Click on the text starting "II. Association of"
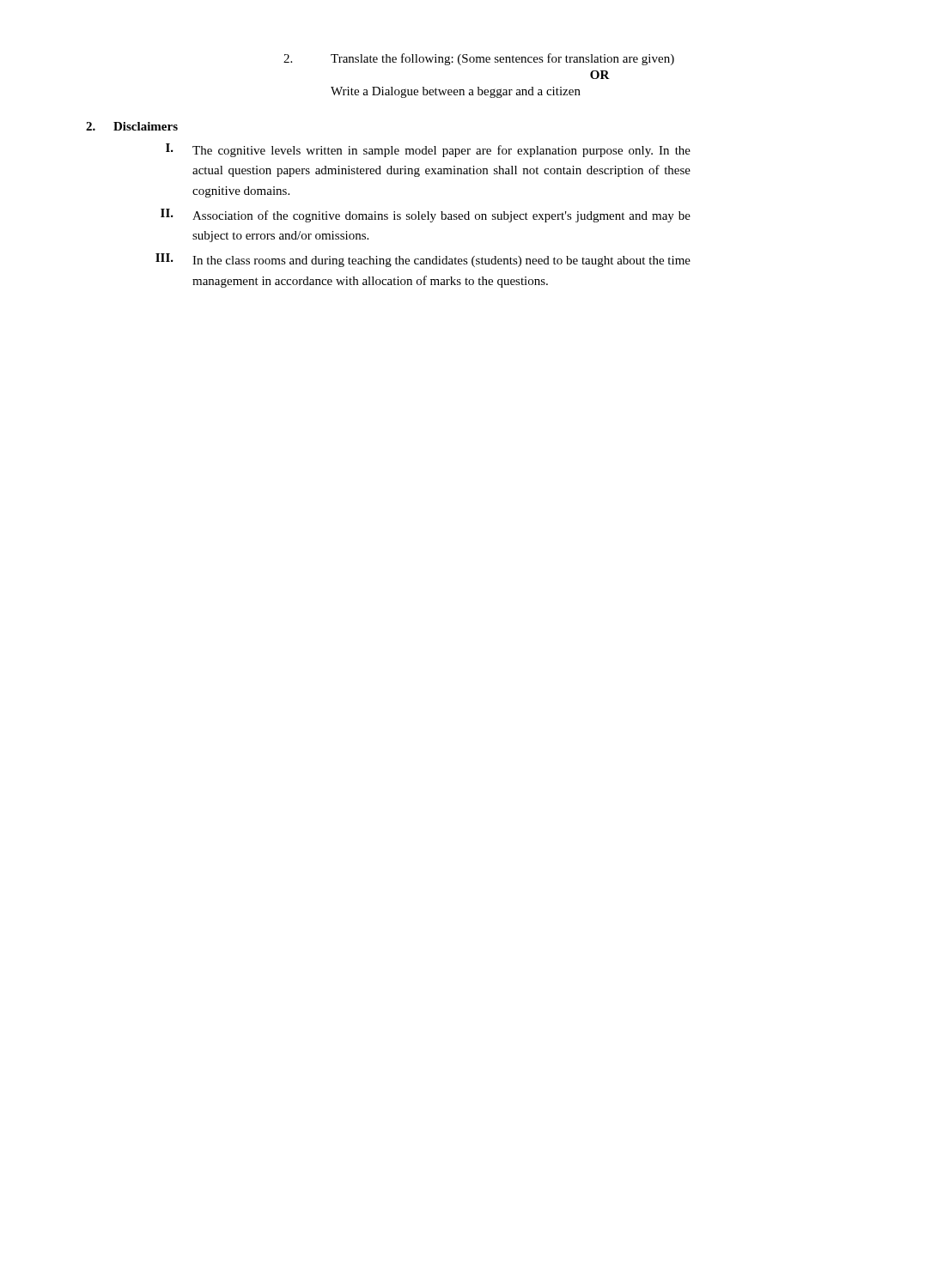Image resolution: width=937 pixels, height=1288 pixels. pos(402,226)
